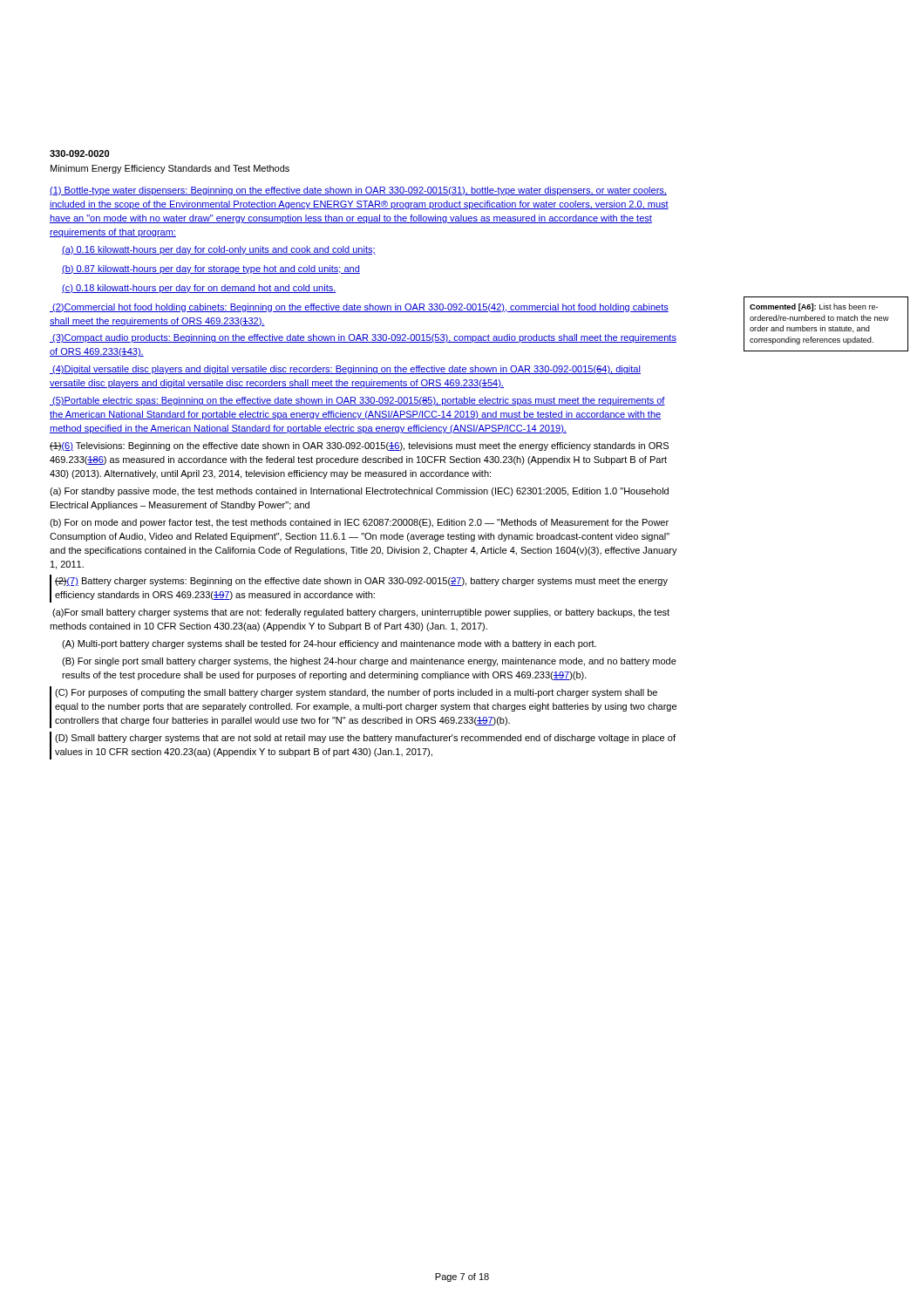
Task: Select the list item that says "(a)For small battery charger"
Action: pos(360,619)
